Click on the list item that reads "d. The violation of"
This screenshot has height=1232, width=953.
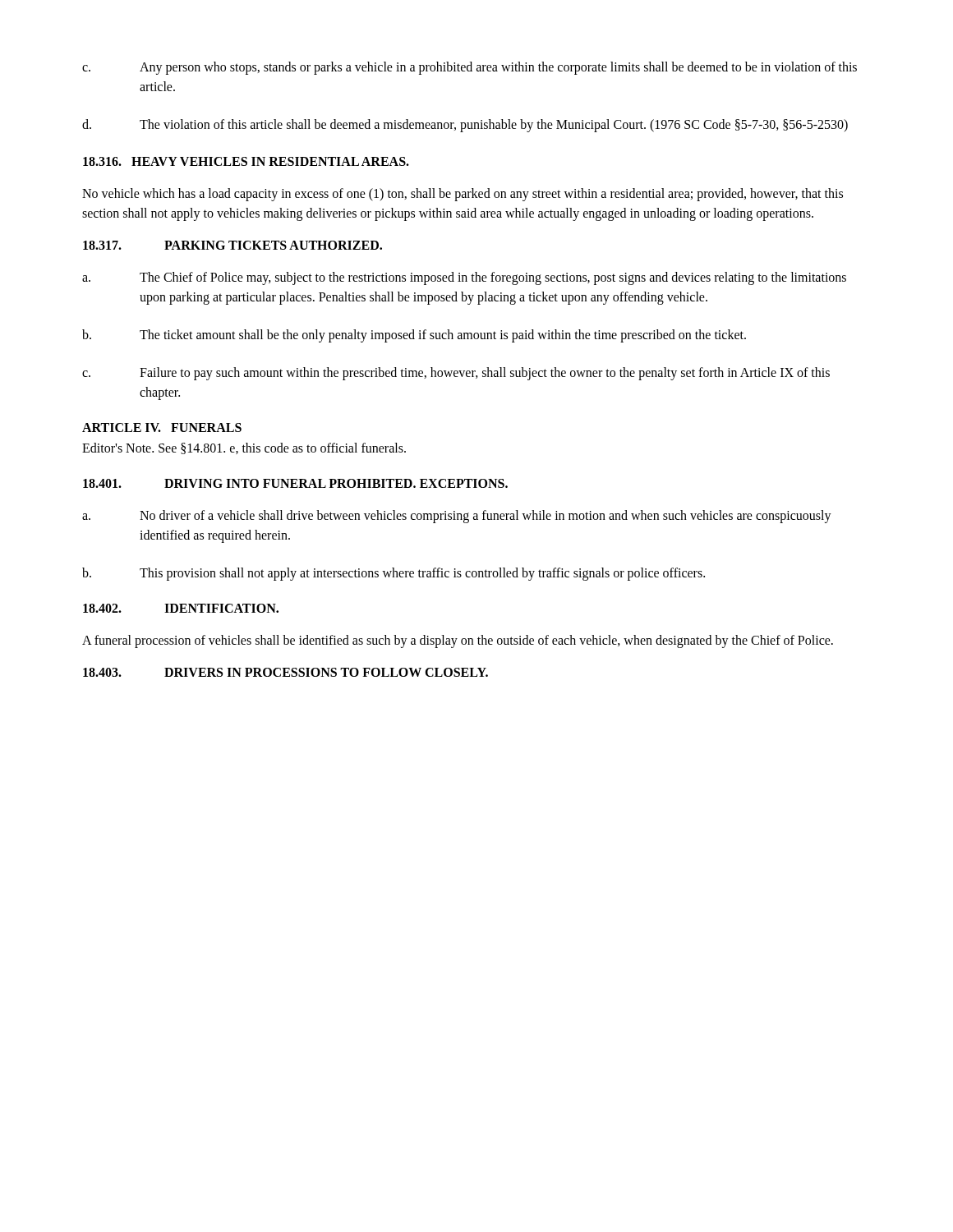tap(476, 125)
